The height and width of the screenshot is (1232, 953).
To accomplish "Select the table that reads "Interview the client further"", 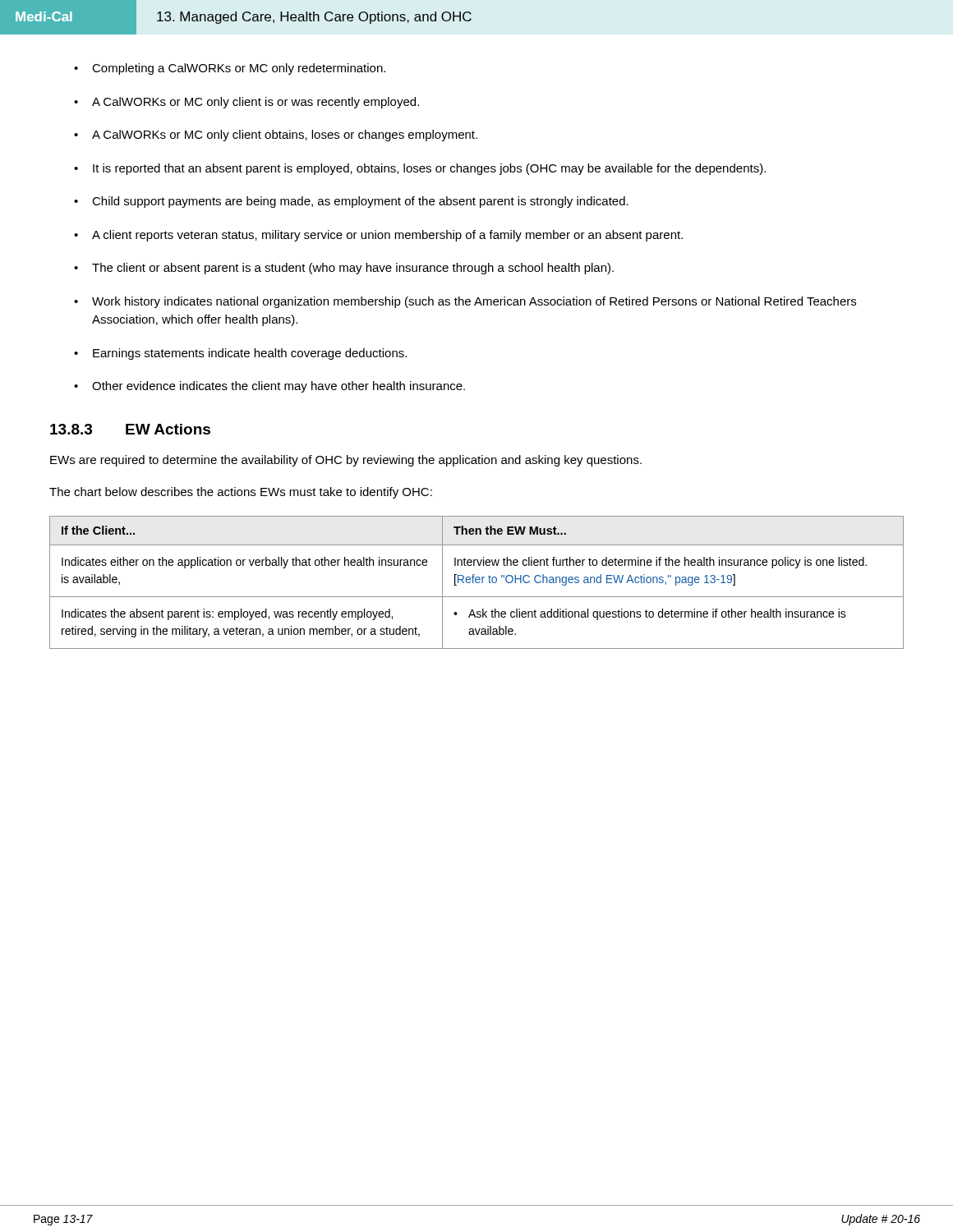I will [476, 582].
